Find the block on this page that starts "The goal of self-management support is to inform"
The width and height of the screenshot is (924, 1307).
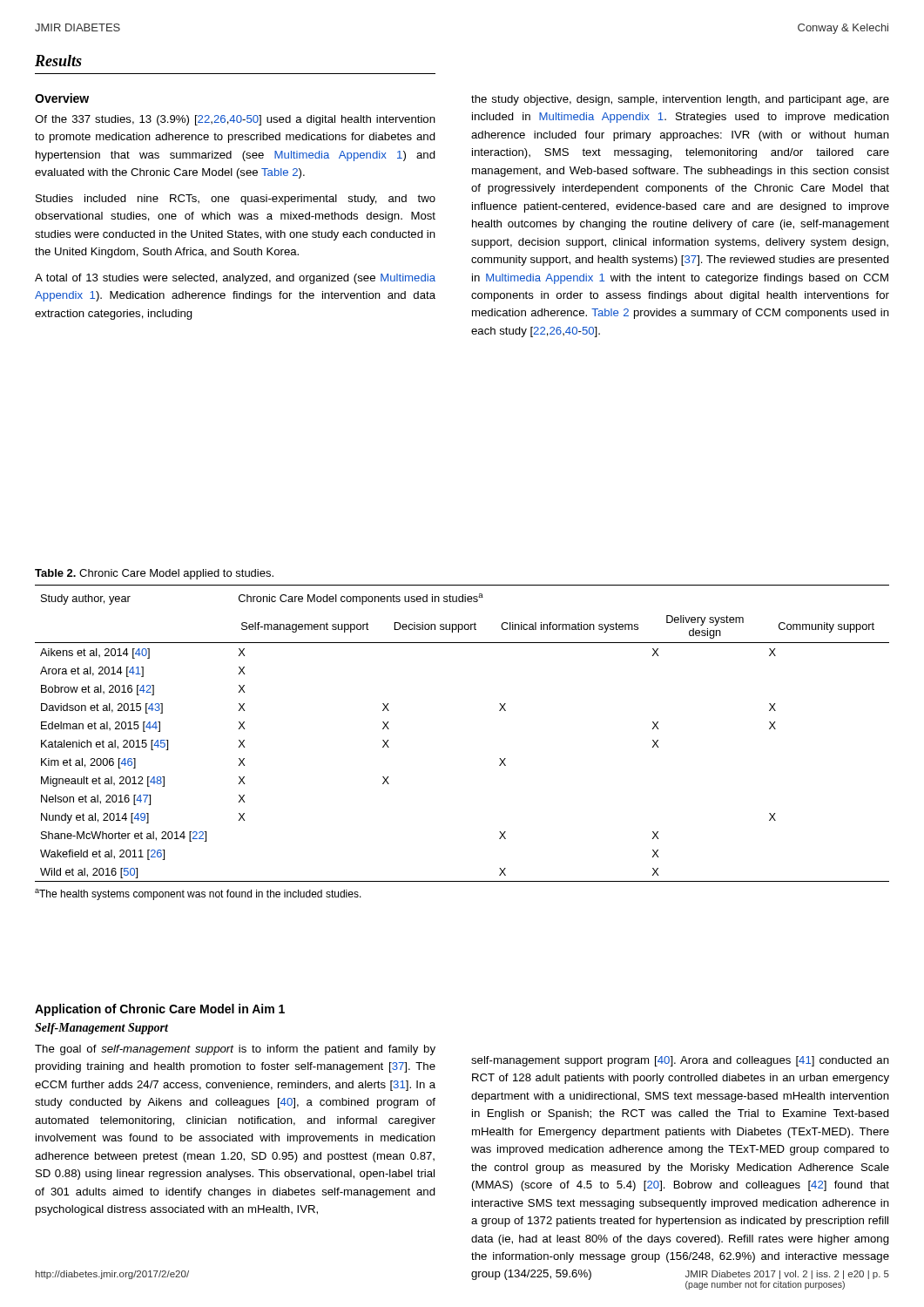click(x=235, y=1129)
